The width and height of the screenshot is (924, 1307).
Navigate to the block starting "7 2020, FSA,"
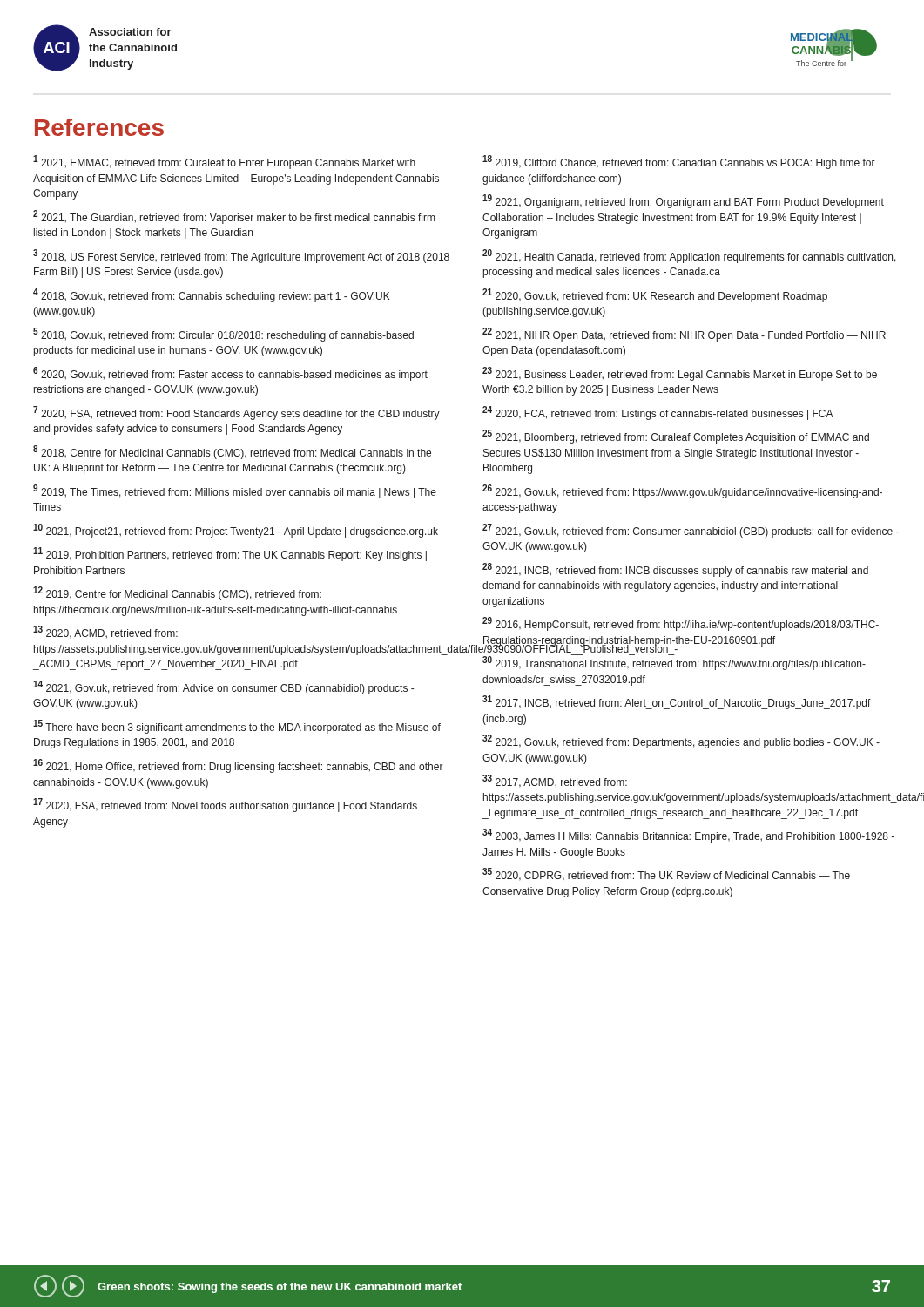point(236,421)
